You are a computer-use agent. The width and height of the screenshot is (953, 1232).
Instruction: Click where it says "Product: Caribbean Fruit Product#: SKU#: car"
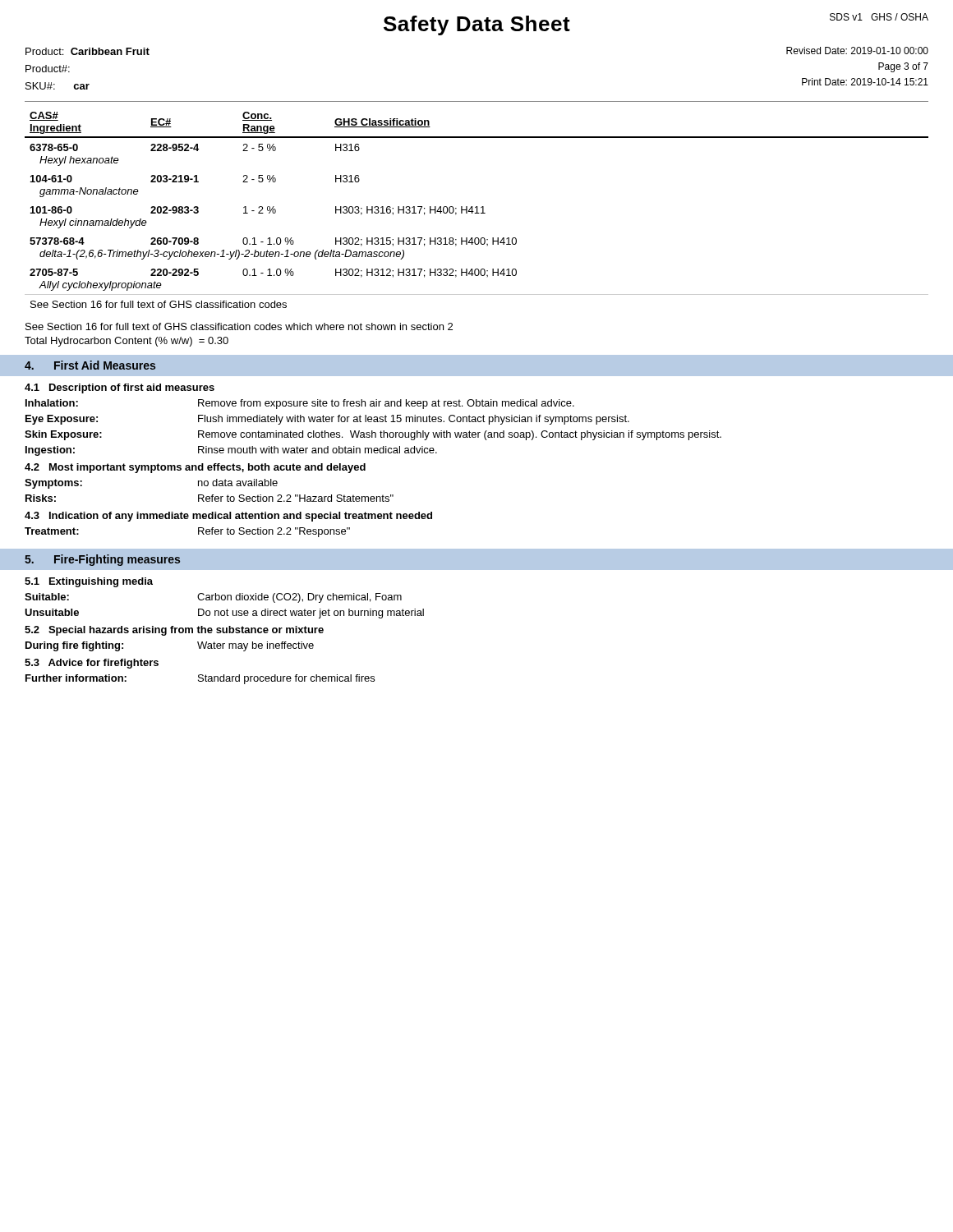[x=87, y=51]
